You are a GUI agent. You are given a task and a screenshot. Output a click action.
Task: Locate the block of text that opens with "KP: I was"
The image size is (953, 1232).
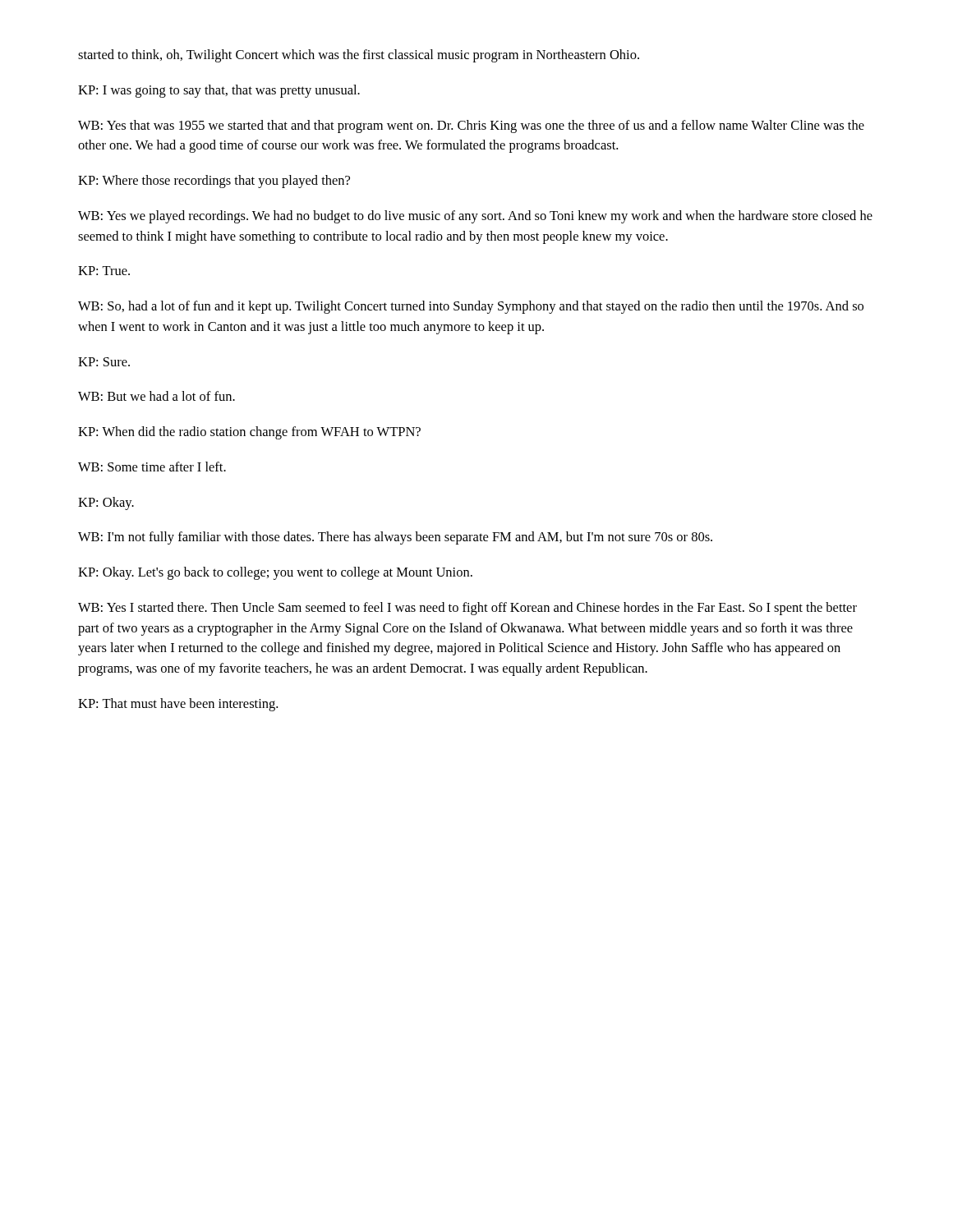219,90
